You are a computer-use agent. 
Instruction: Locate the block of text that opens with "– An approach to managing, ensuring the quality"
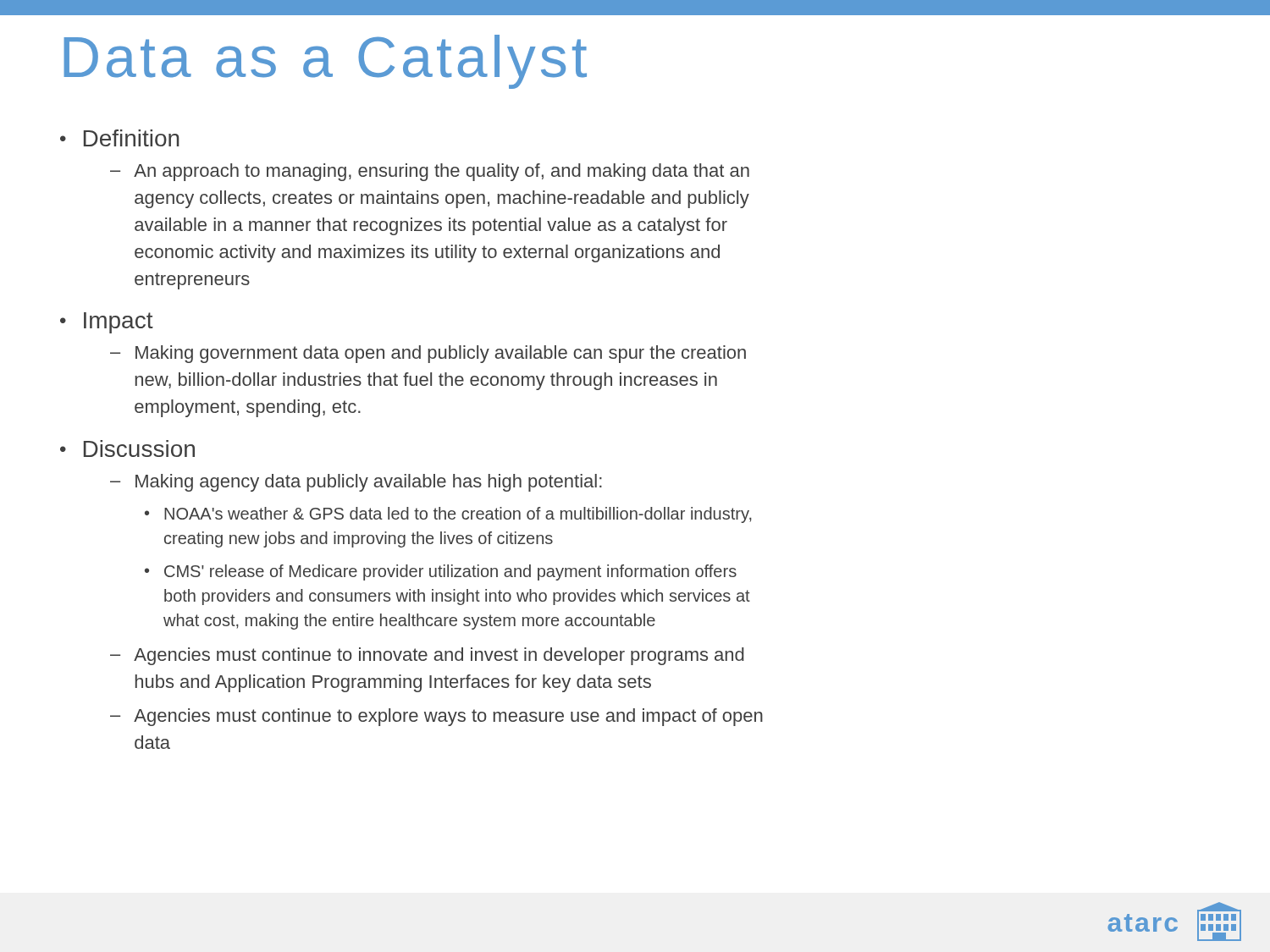pos(430,225)
